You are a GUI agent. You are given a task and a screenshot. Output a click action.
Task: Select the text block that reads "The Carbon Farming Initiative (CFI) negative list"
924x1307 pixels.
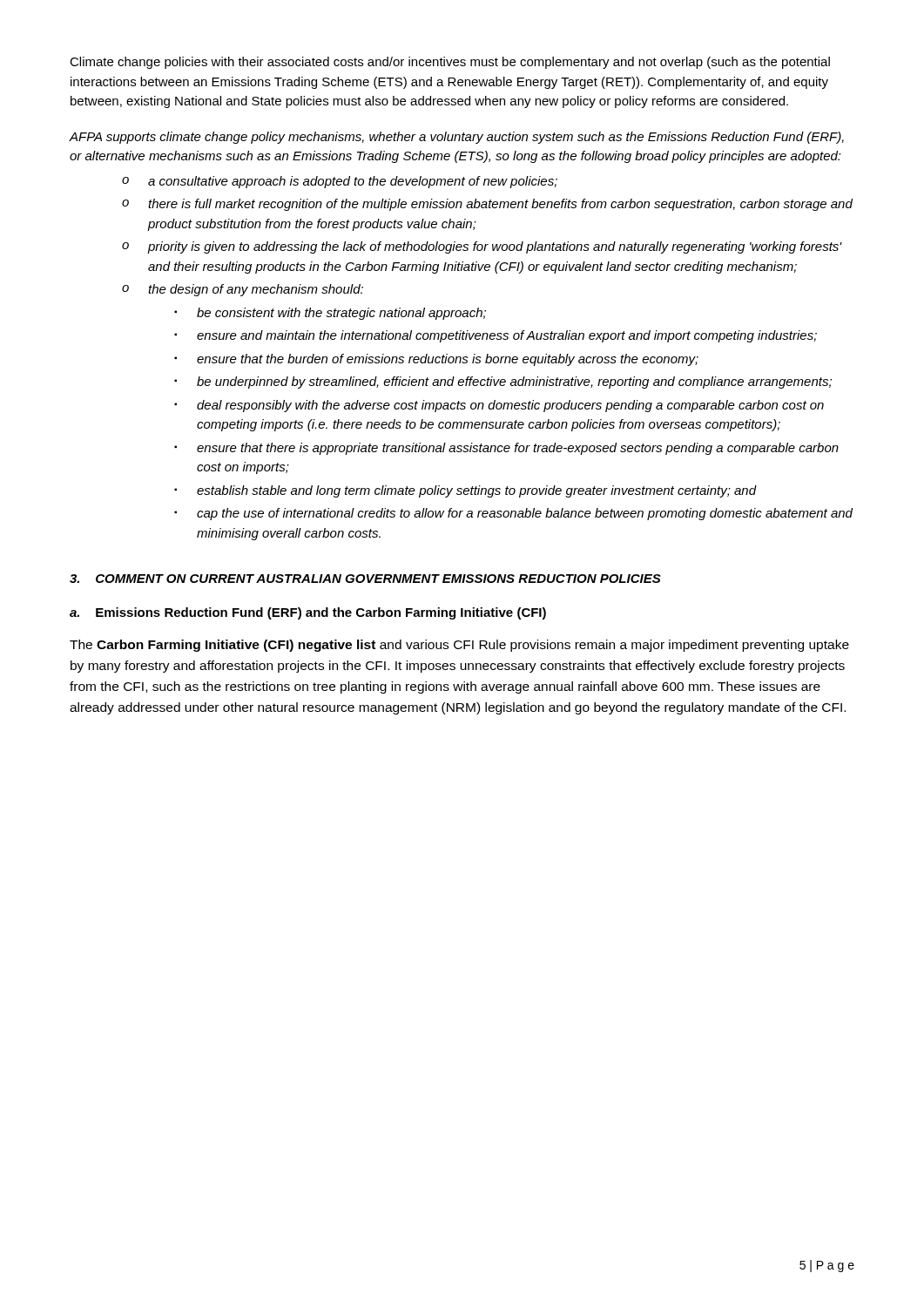point(459,676)
